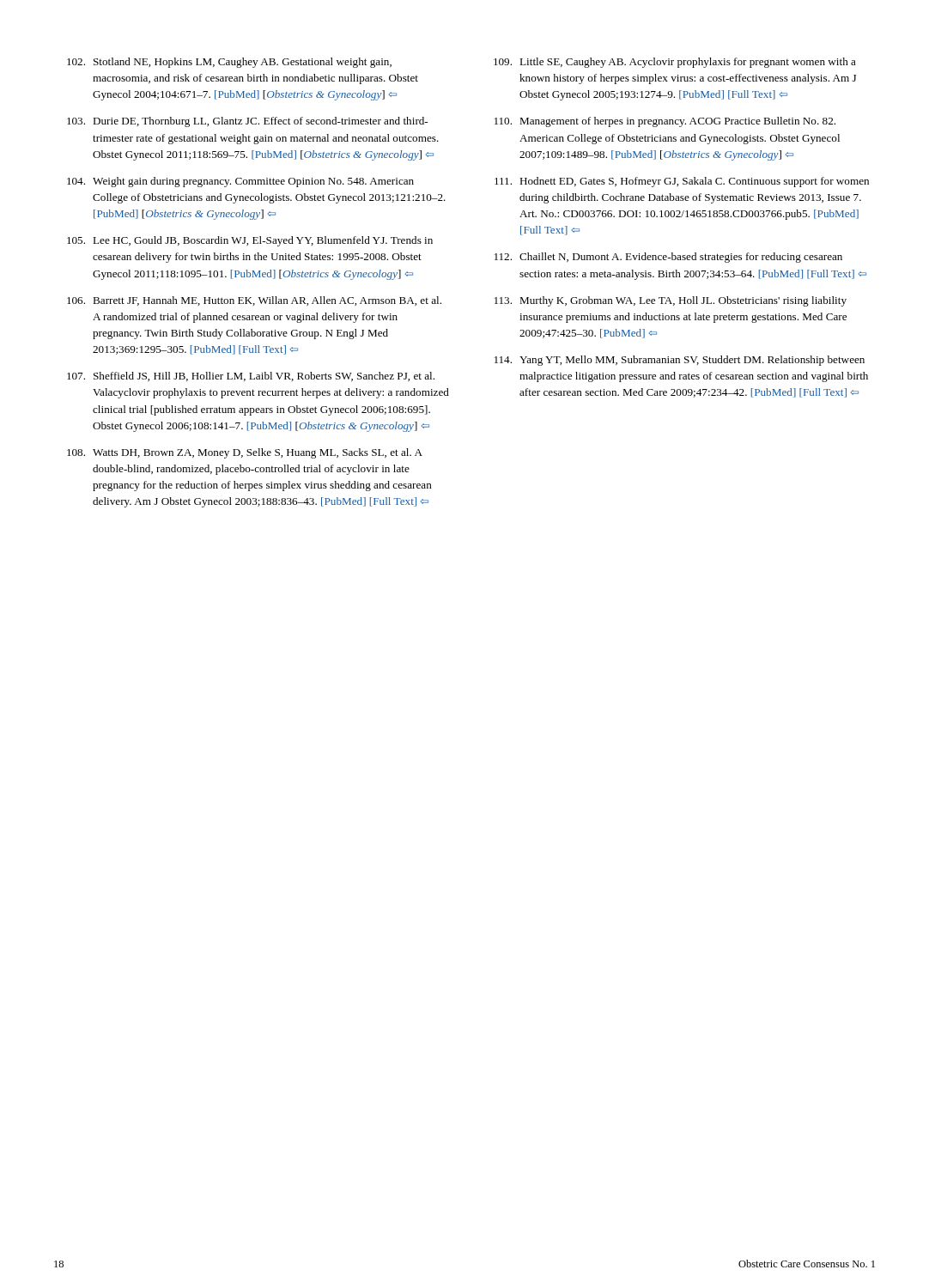Image resolution: width=929 pixels, height=1288 pixels.
Task: Point to the text starting "114. Yang YT,"
Action: [678, 376]
